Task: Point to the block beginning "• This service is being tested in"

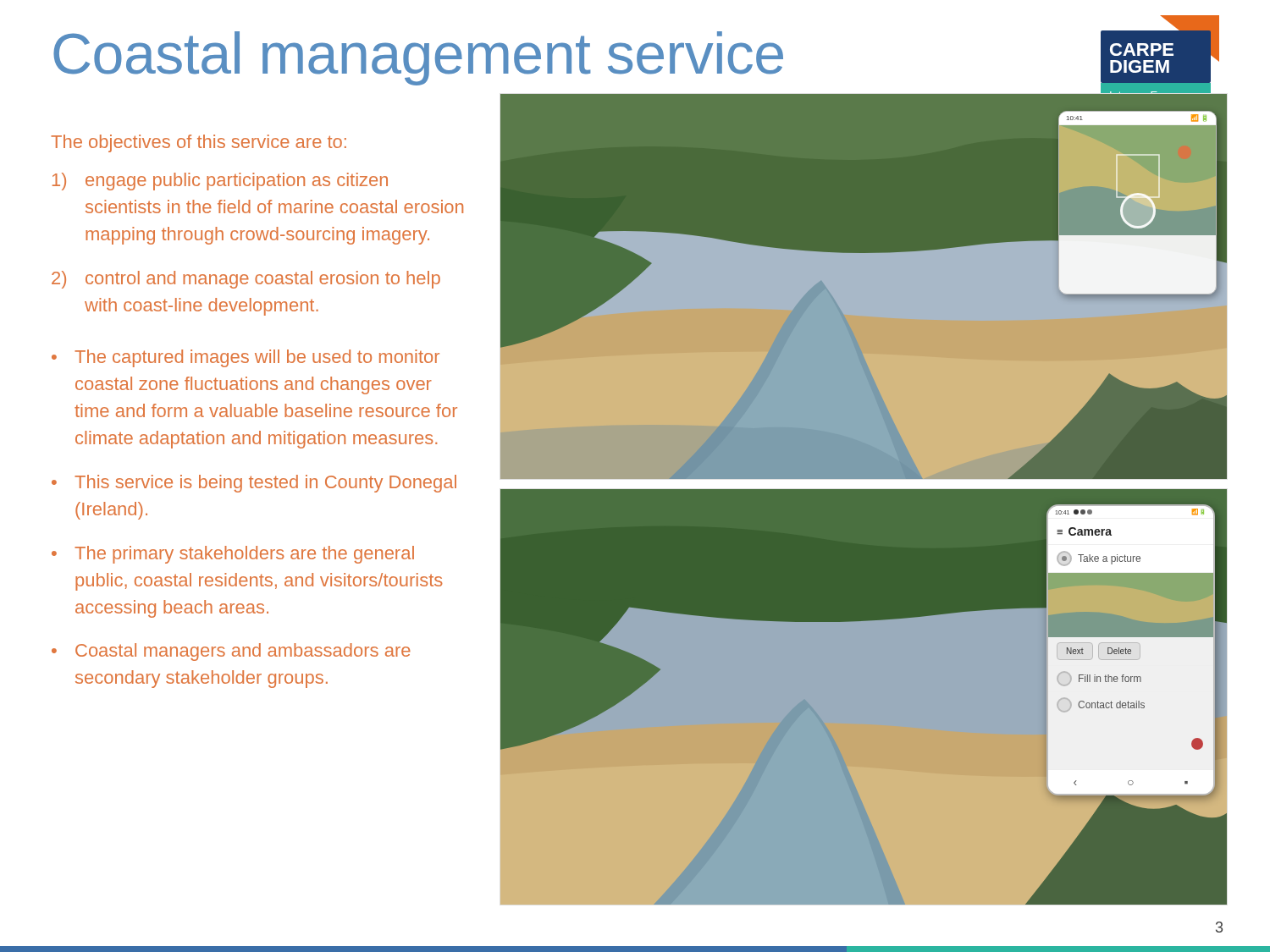Action: [258, 496]
